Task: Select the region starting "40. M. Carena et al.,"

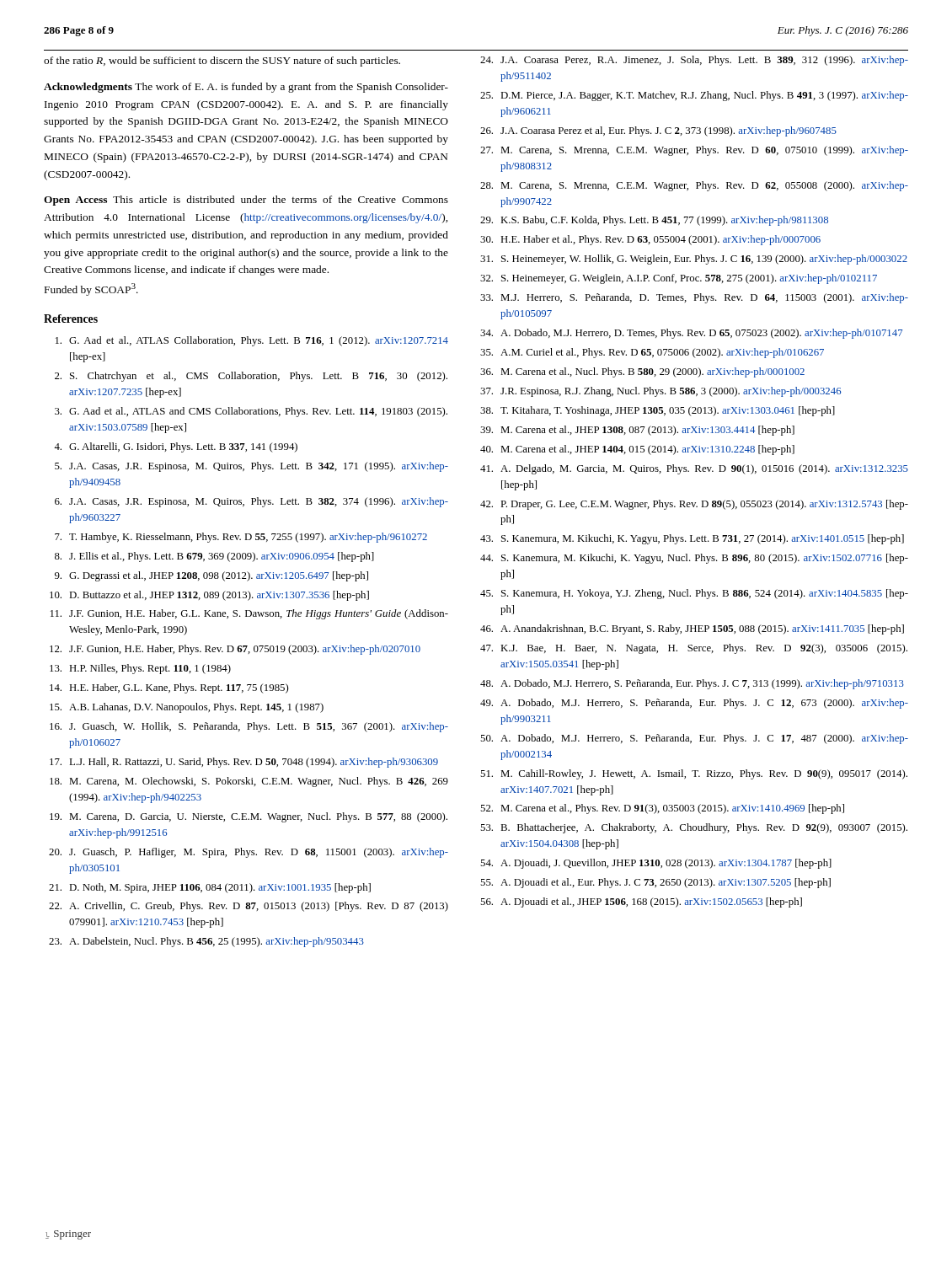Action: pyautogui.click(x=692, y=449)
